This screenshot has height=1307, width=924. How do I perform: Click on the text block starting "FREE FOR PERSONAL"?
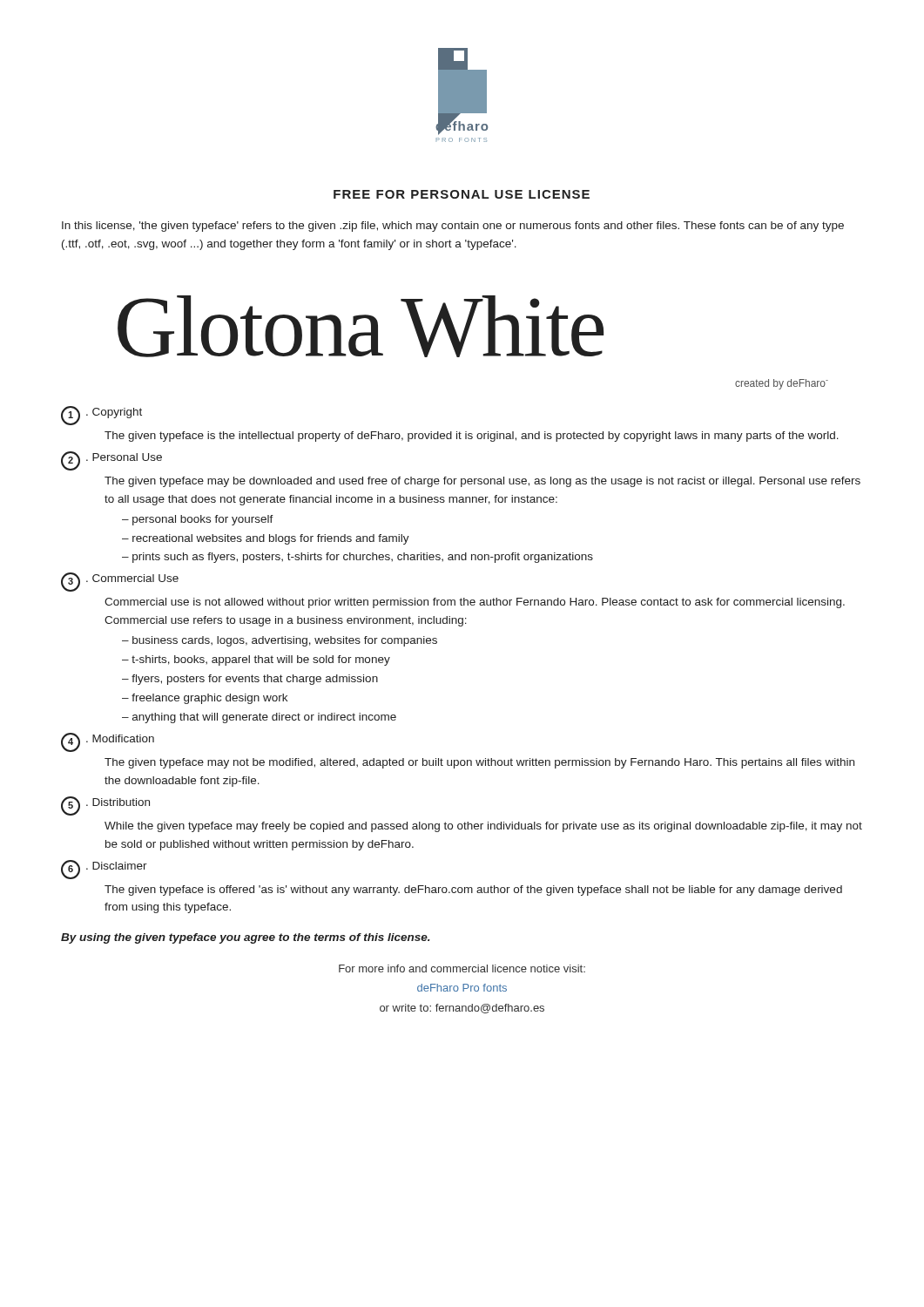click(462, 194)
